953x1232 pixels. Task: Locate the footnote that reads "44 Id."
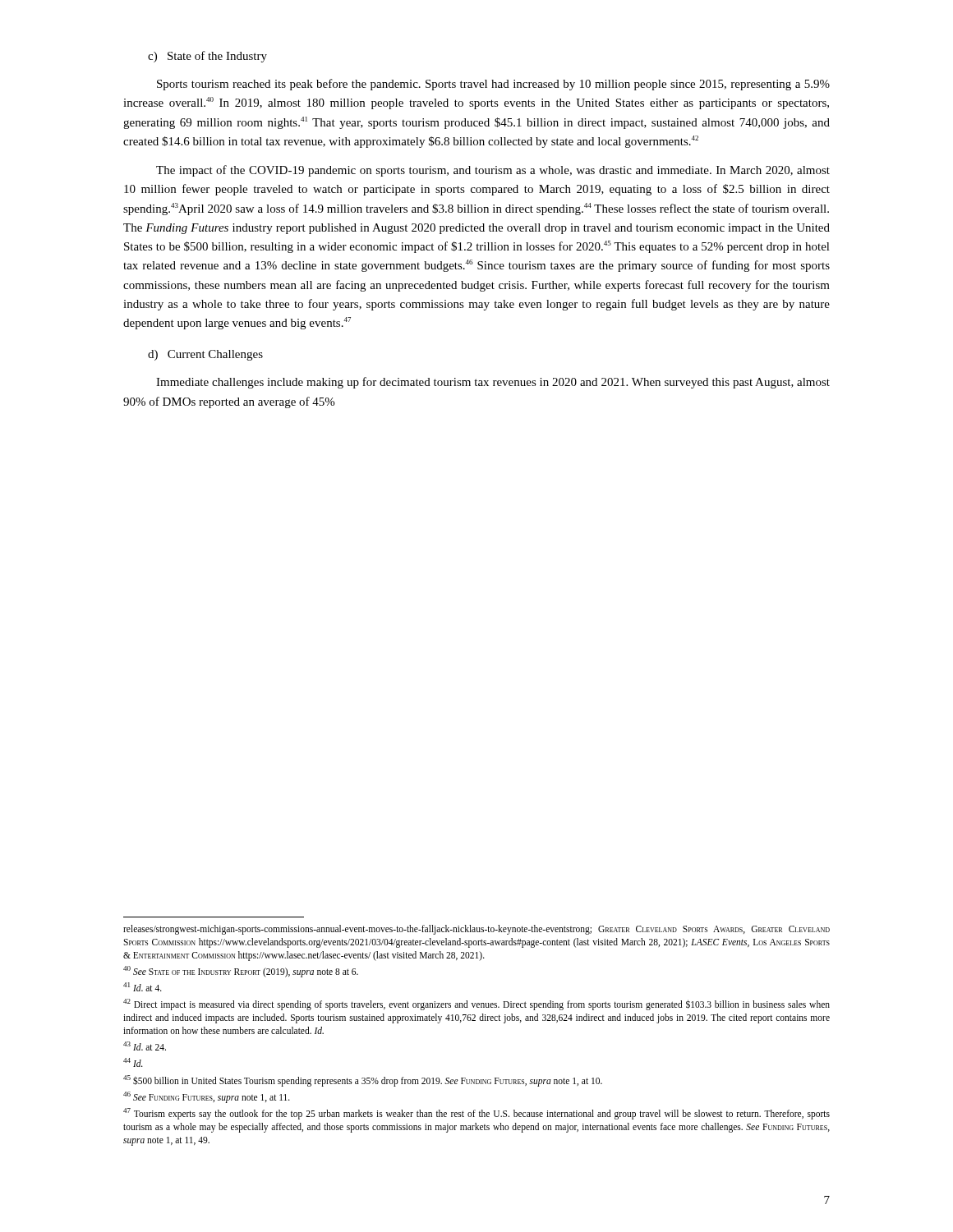click(x=133, y=1063)
